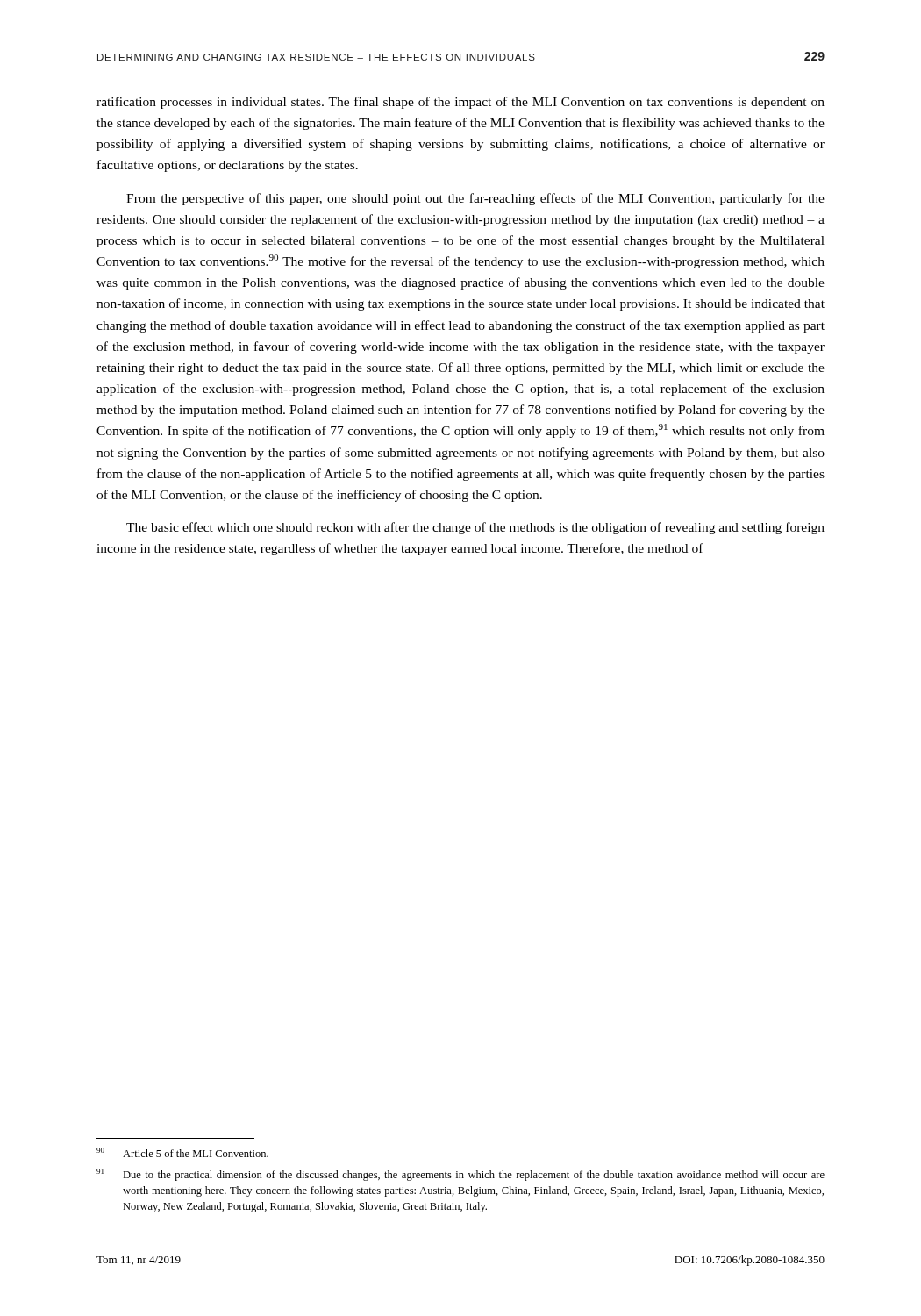Image resolution: width=921 pixels, height=1316 pixels.
Task: Click on the text starting "91 Due to the"
Action: [460, 1190]
